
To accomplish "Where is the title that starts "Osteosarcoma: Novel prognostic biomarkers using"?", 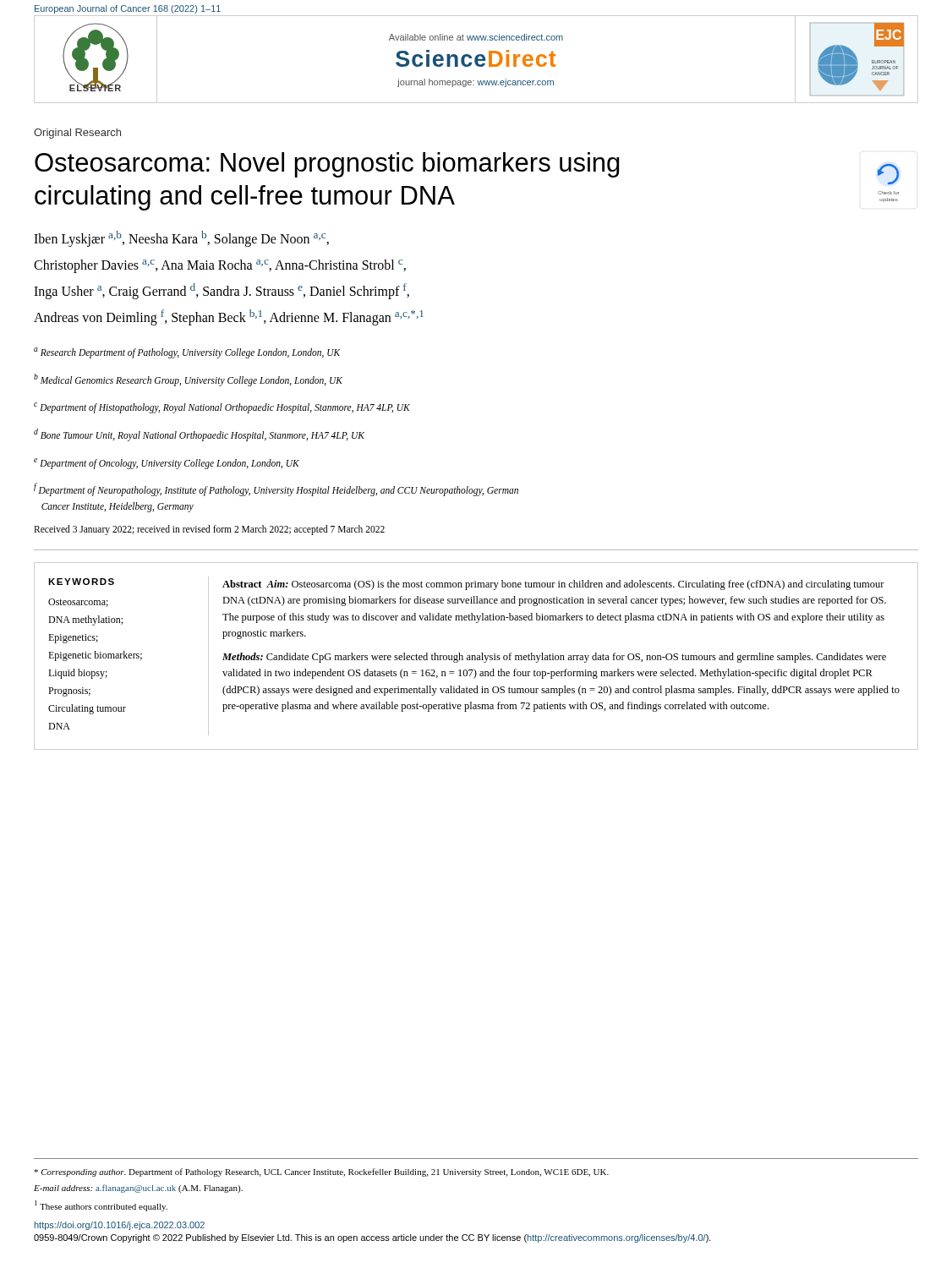I will [x=327, y=179].
